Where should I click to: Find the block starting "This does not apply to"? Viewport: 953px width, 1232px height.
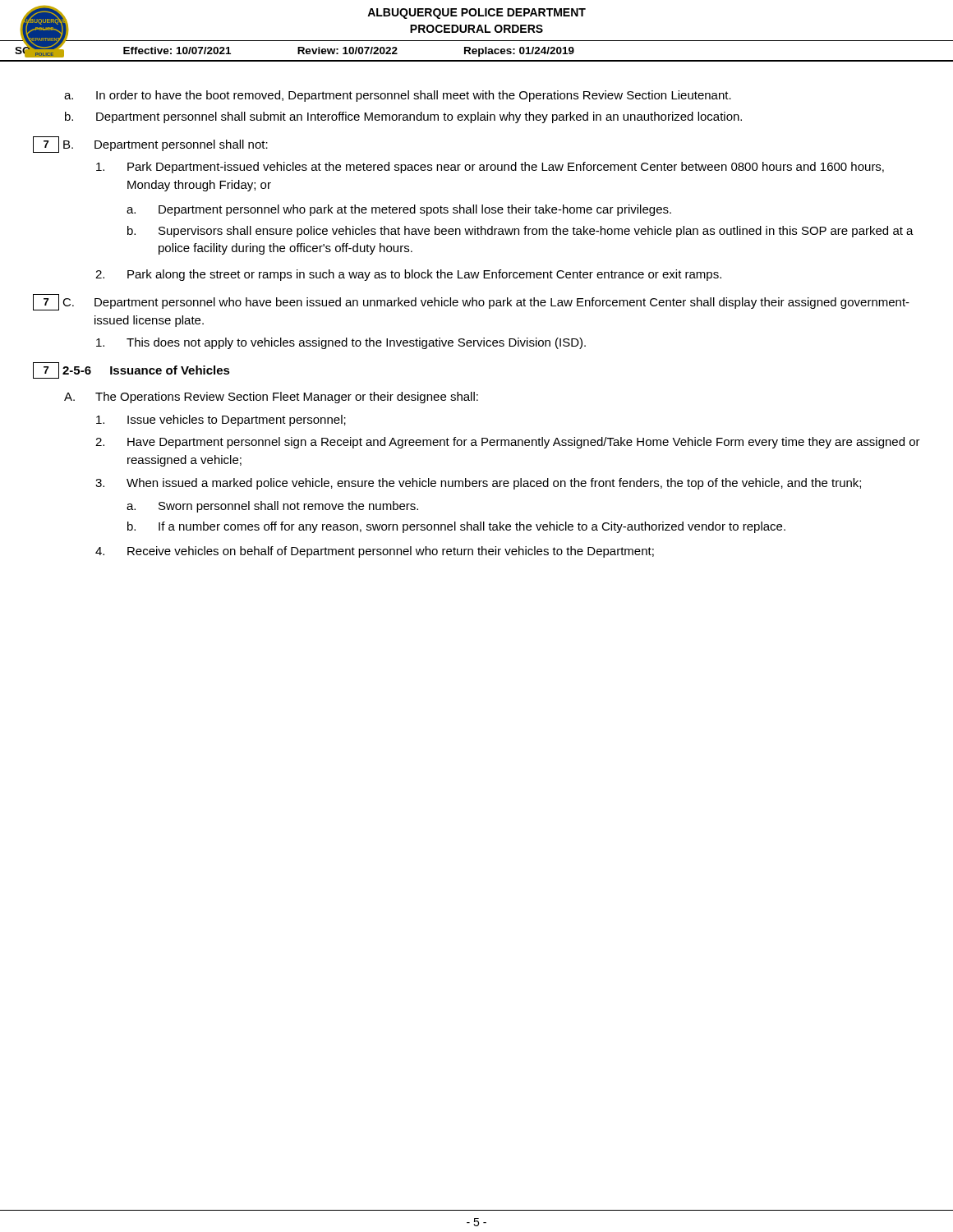(508, 343)
